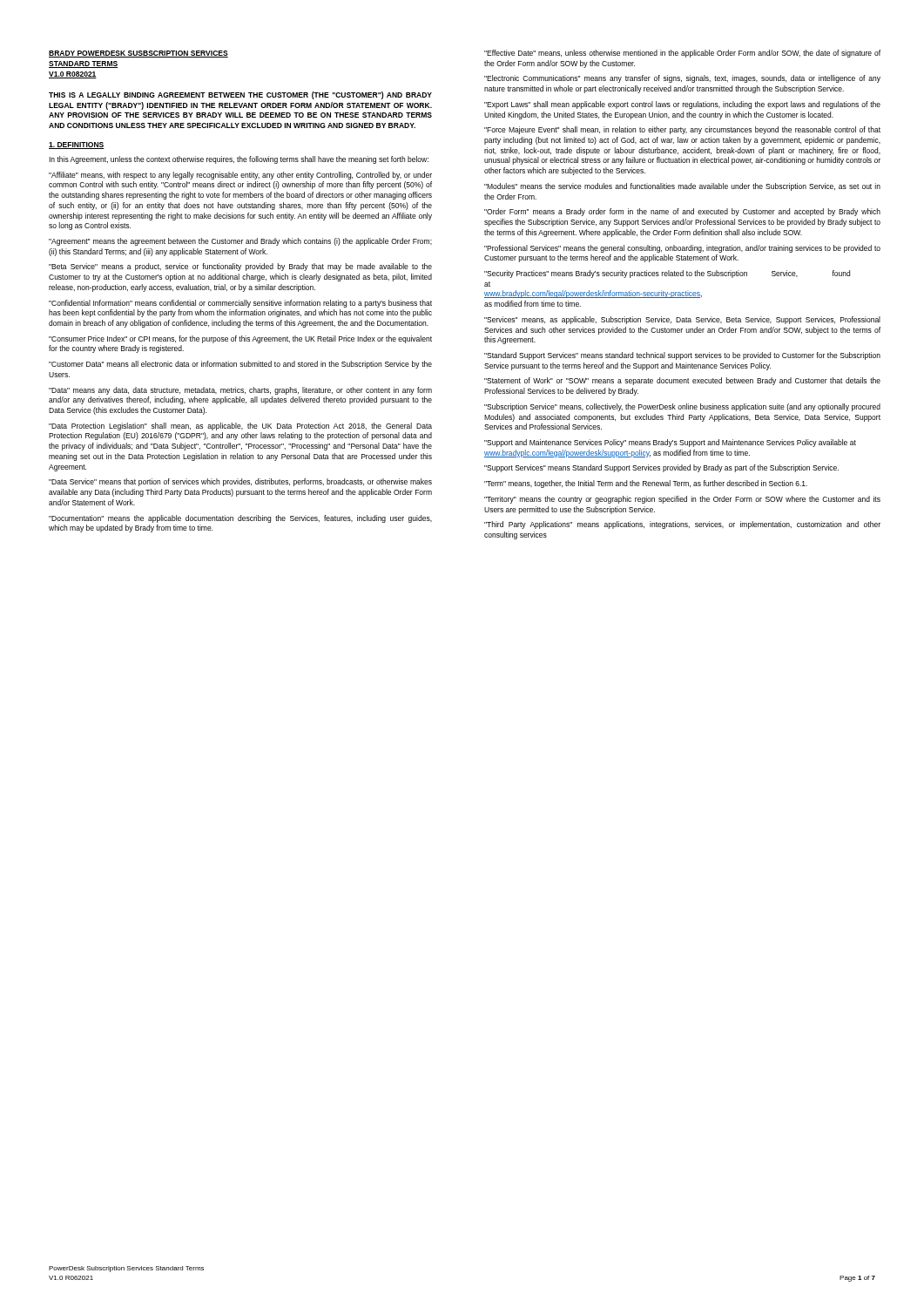Navigate to the element starting ""Services" means, as applicable,"
The image size is (924, 1307).
(682, 331)
